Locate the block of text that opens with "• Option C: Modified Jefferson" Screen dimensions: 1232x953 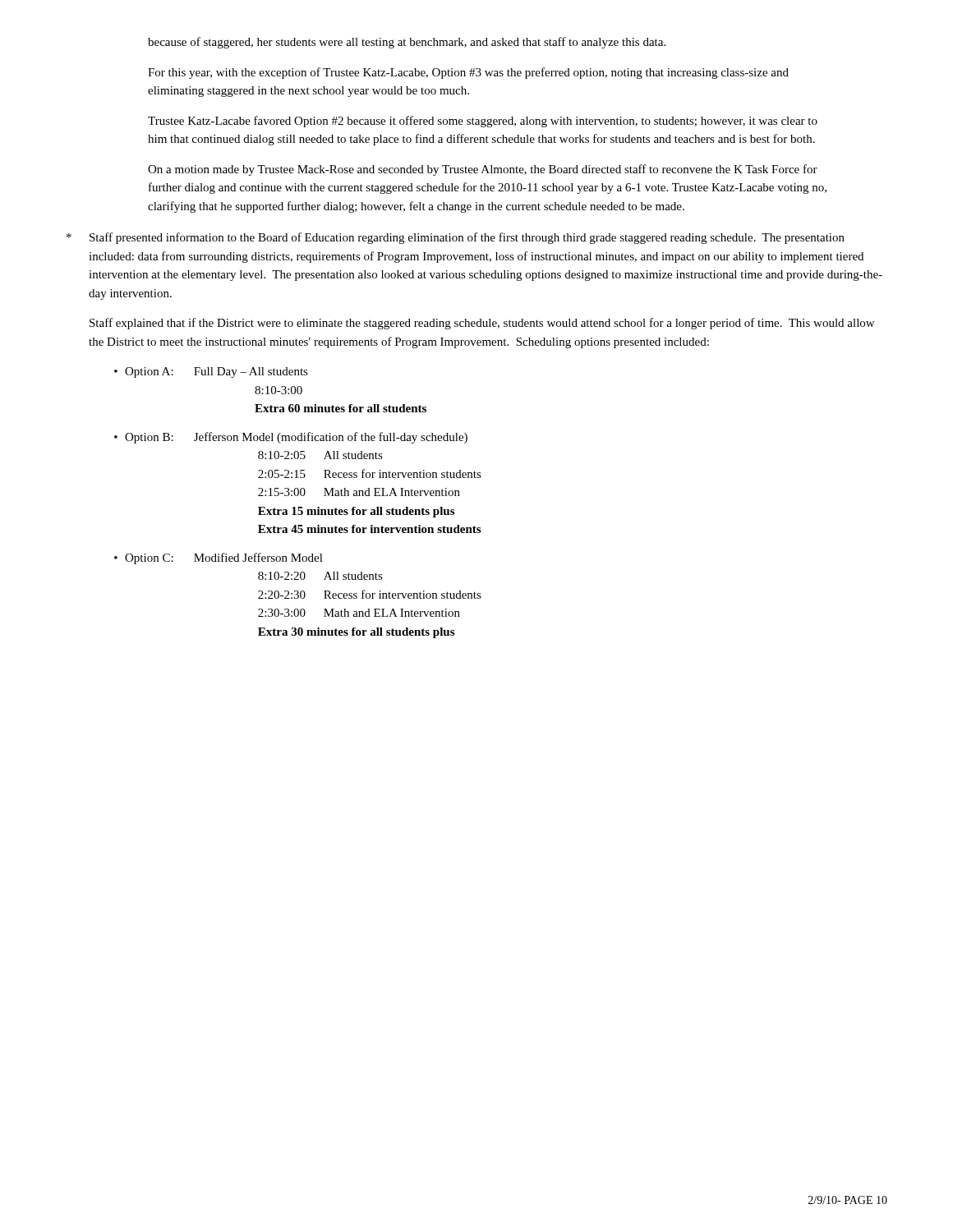tap(219, 559)
